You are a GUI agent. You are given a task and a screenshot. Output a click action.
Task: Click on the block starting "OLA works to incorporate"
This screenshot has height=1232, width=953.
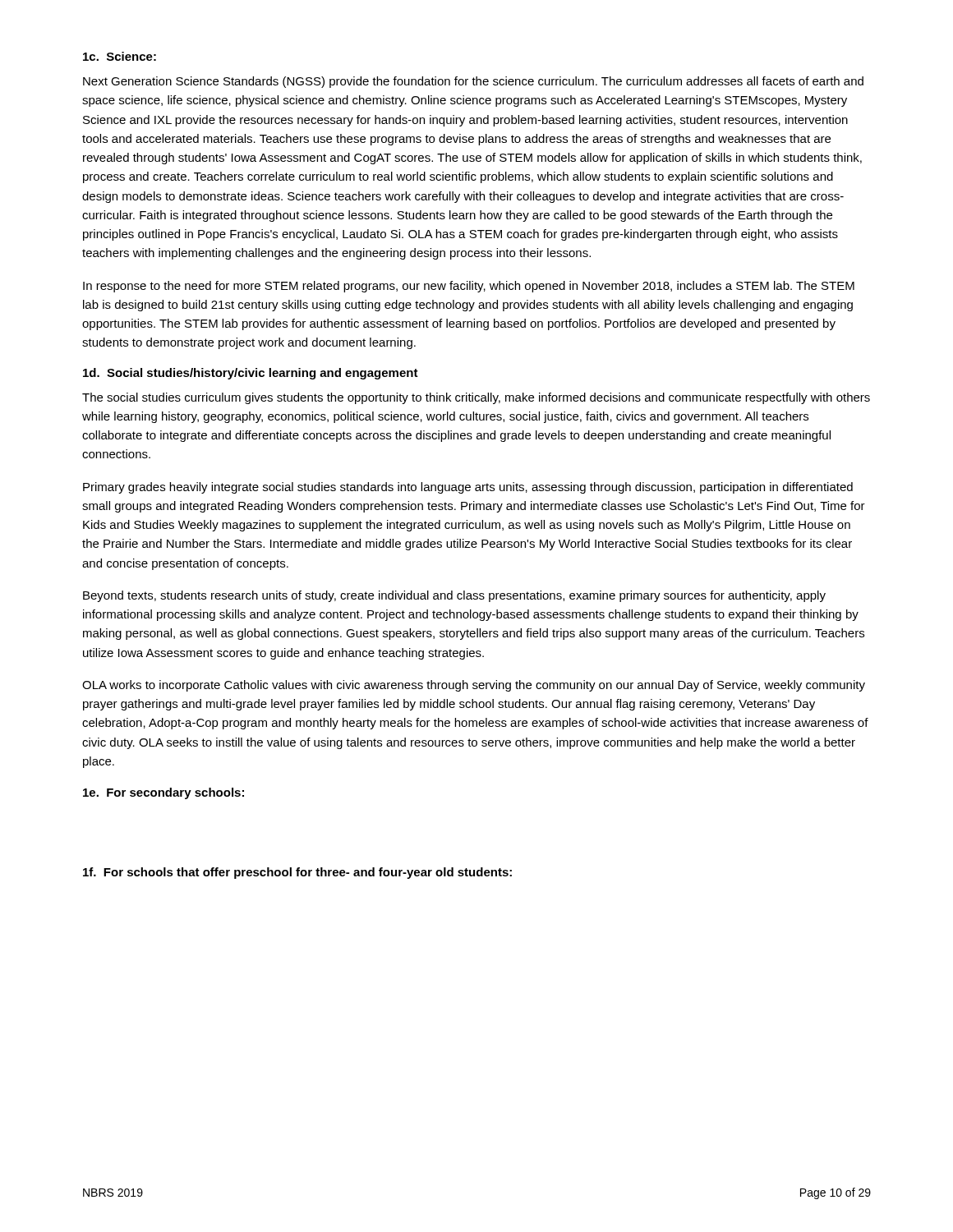click(475, 723)
